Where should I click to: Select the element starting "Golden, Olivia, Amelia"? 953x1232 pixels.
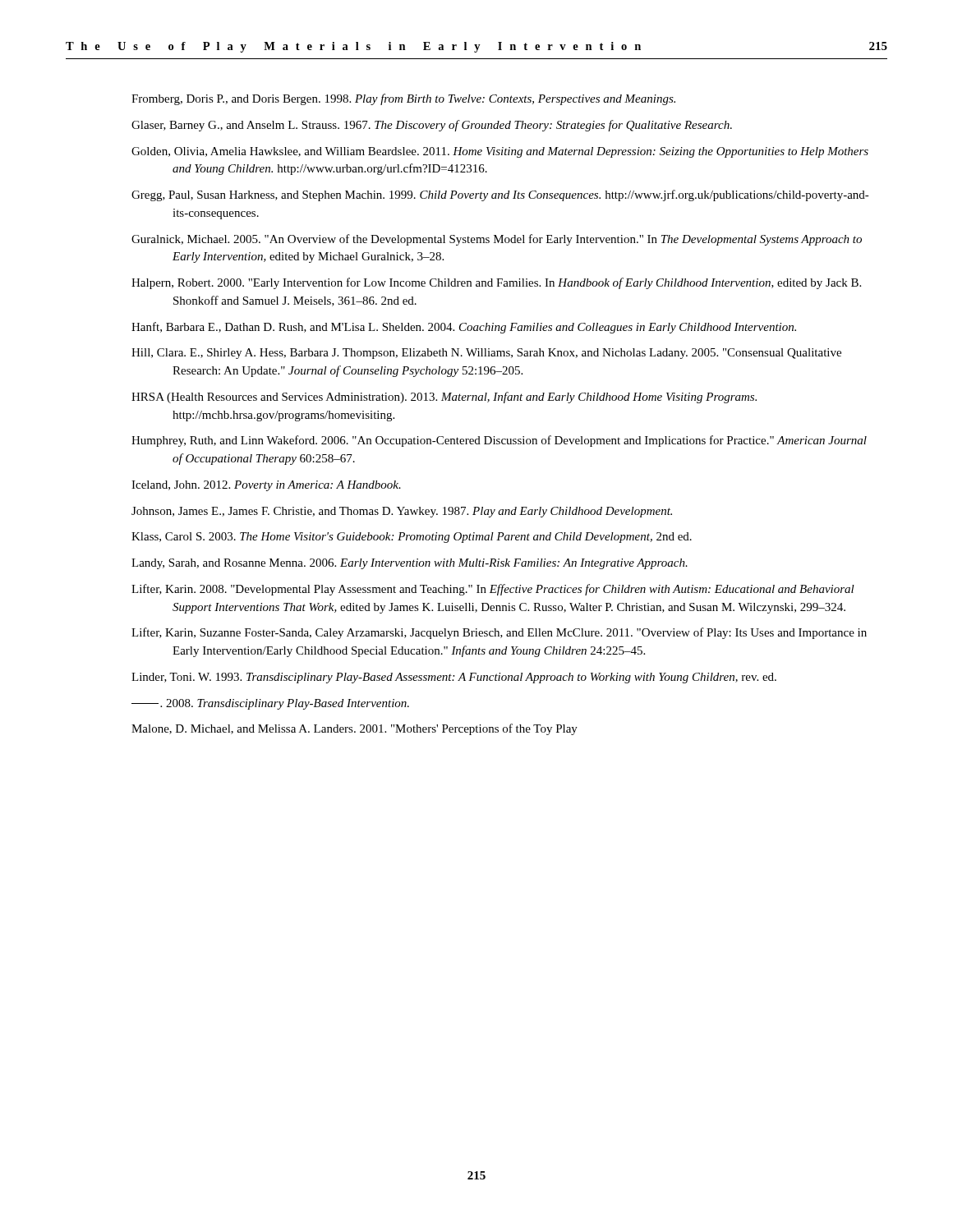[500, 160]
